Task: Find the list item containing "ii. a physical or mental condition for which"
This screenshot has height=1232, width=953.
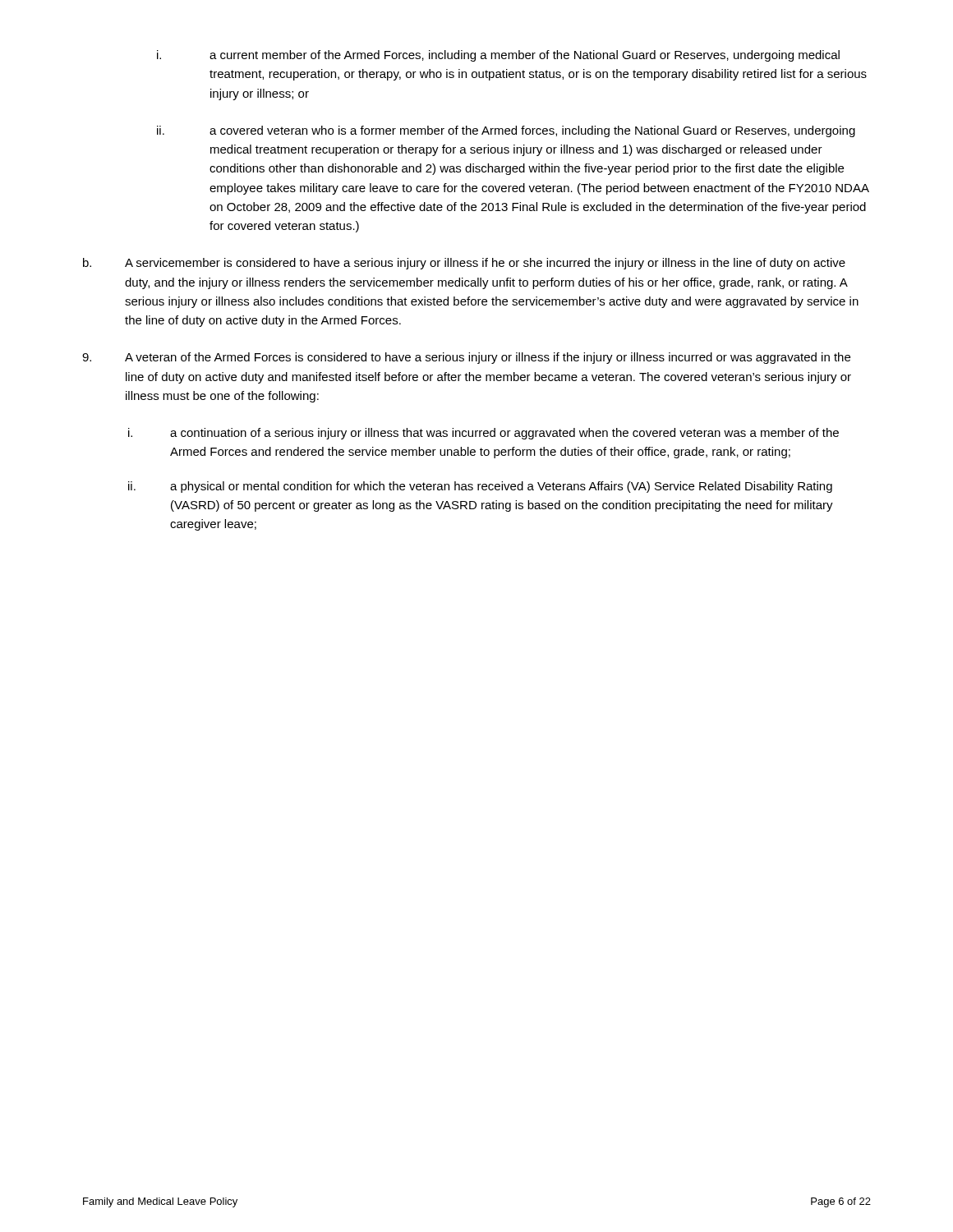Action: (x=499, y=505)
